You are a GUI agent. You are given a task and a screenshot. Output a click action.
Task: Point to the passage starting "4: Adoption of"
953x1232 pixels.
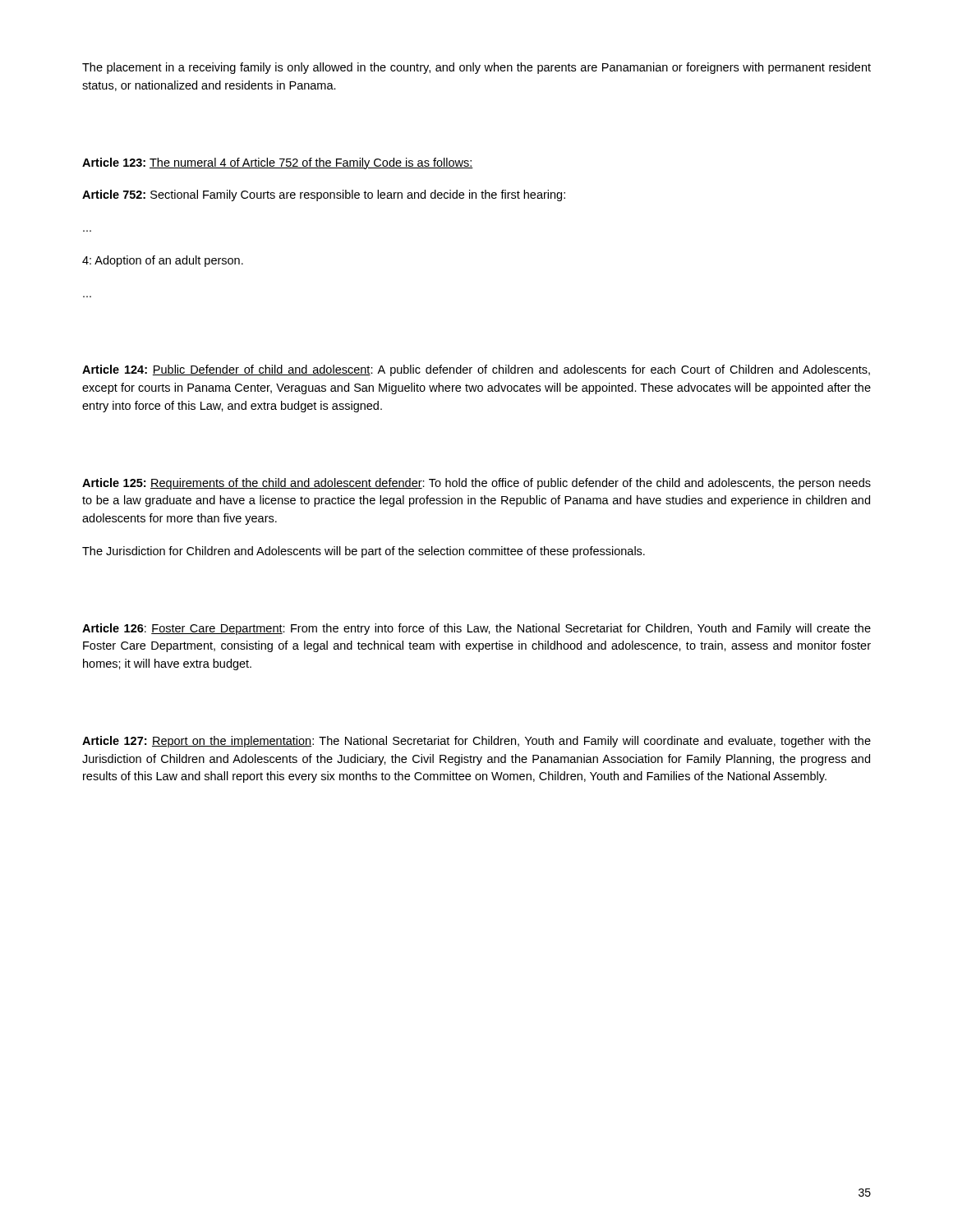(163, 260)
